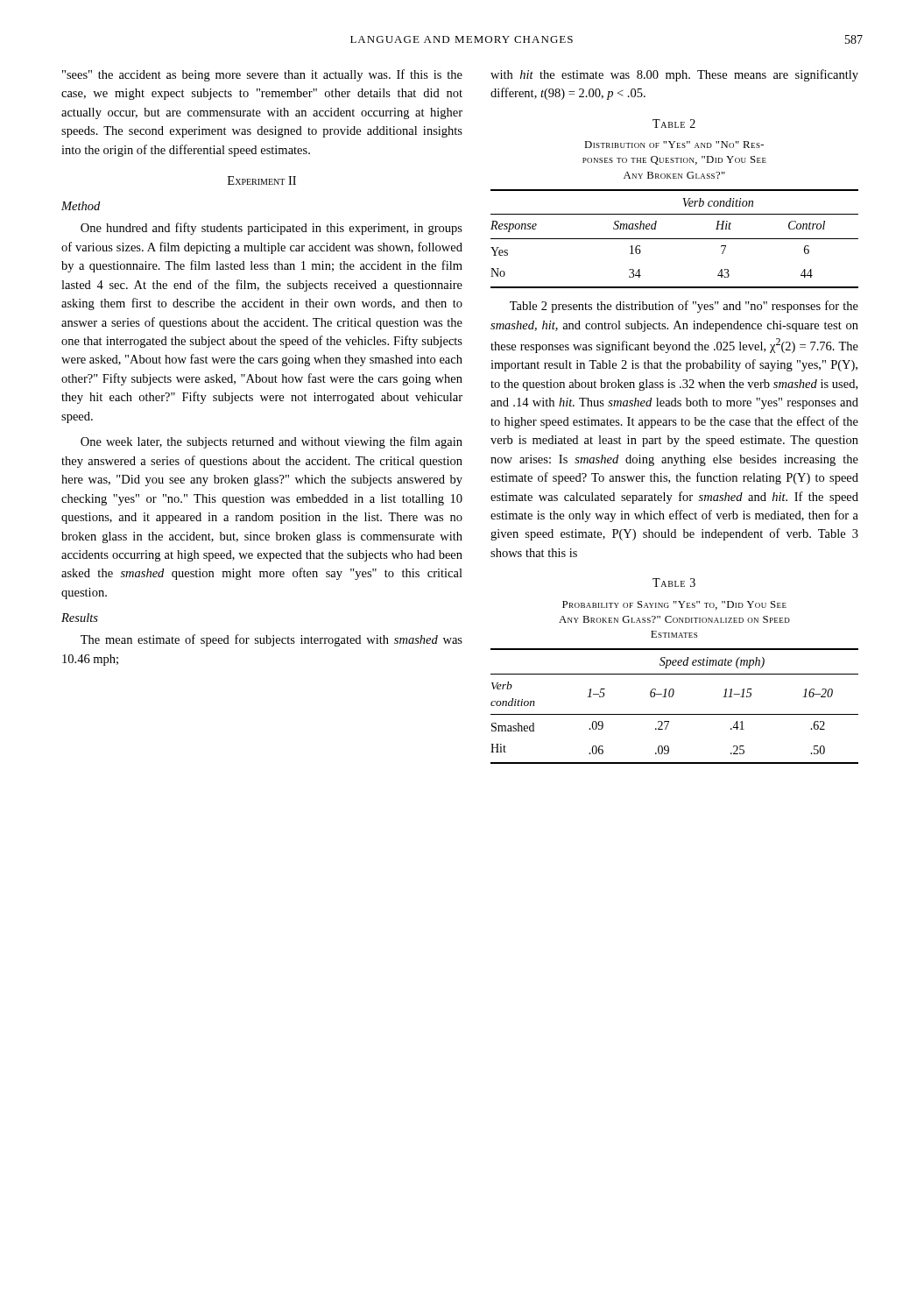The width and height of the screenshot is (924, 1314).
Task: Point to the passage starting "Table 2 presents the distribution of"
Action: [674, 430]
